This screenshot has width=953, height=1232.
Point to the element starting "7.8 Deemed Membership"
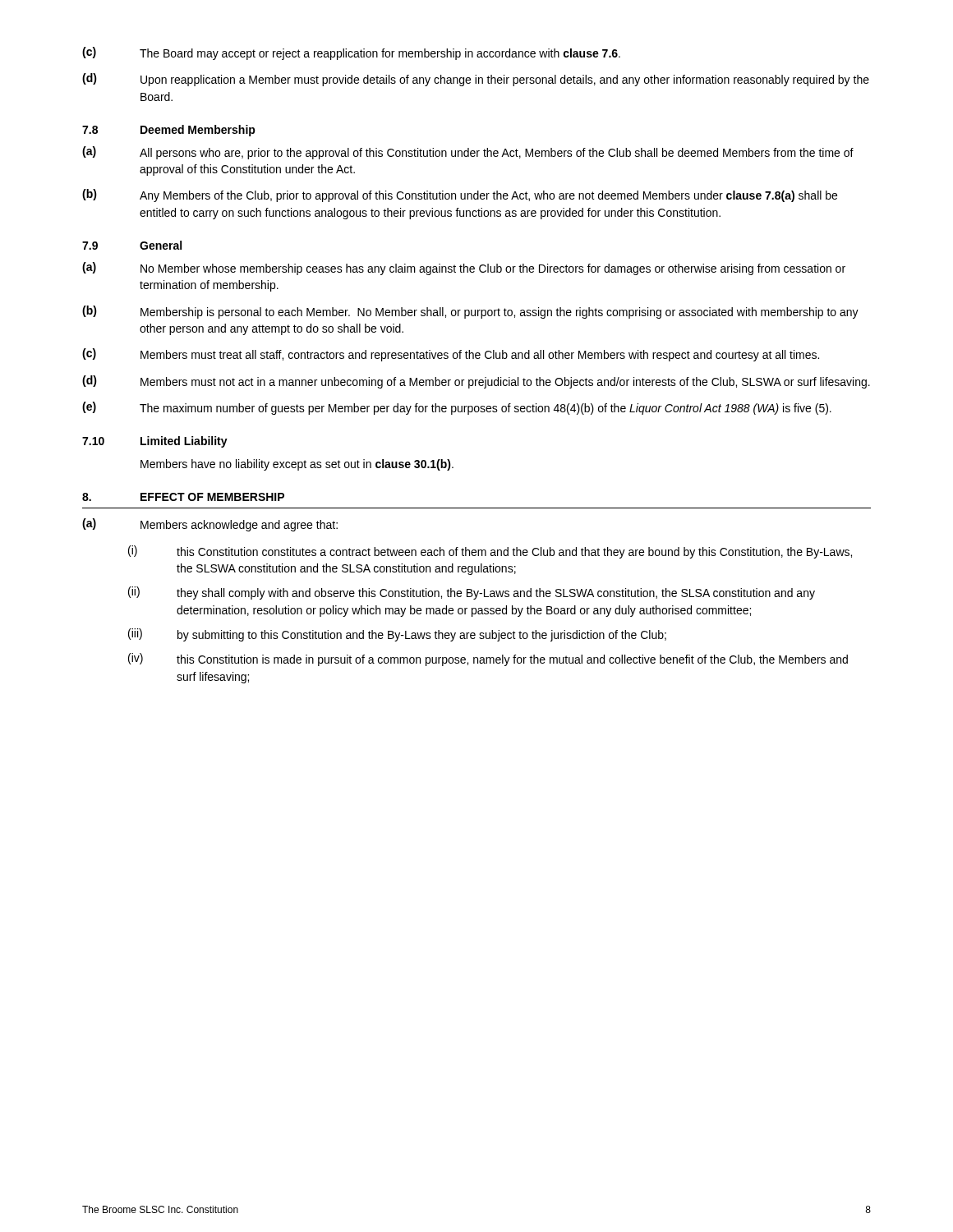point(169,130)
